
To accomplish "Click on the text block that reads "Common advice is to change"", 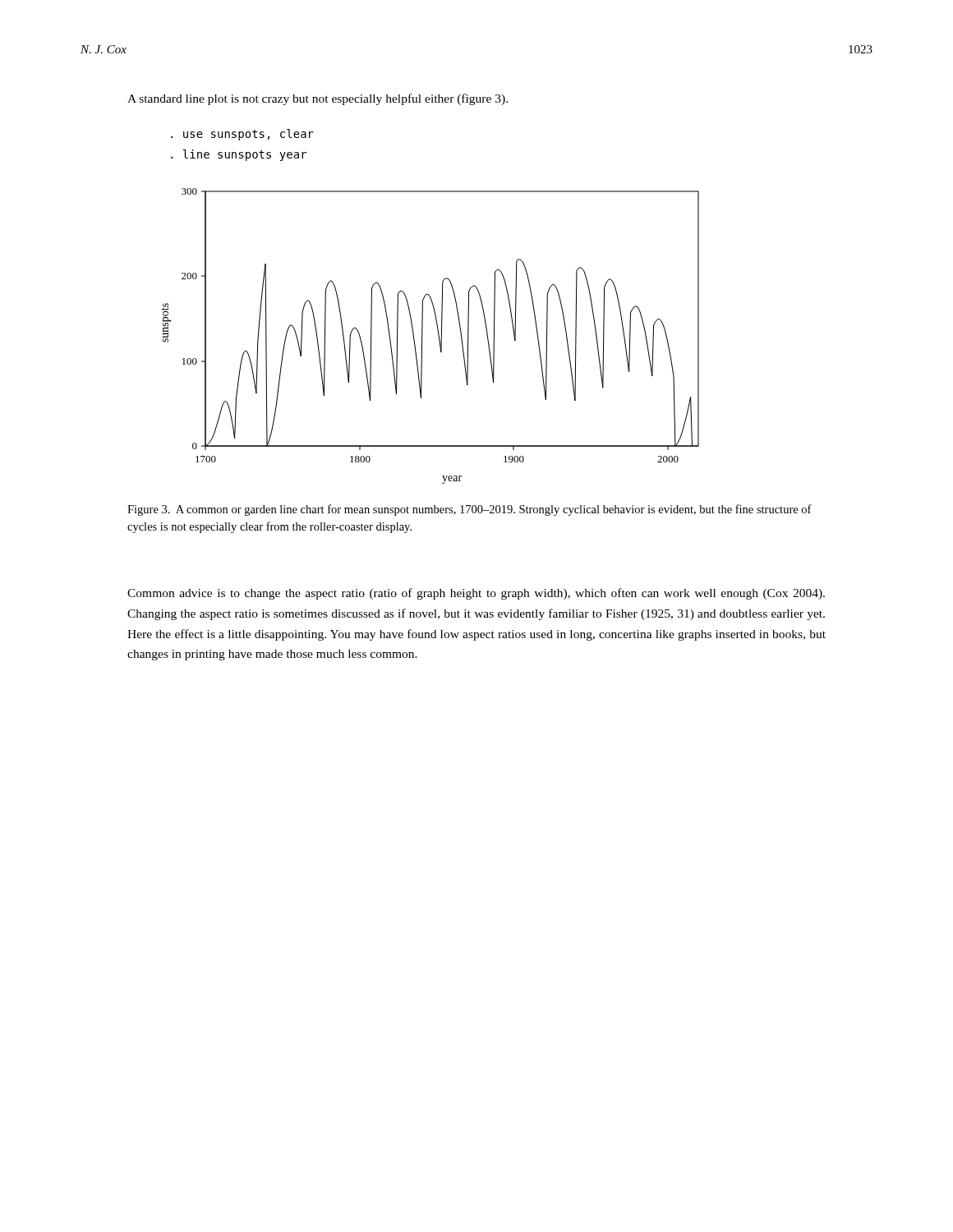I will point(476,623).
